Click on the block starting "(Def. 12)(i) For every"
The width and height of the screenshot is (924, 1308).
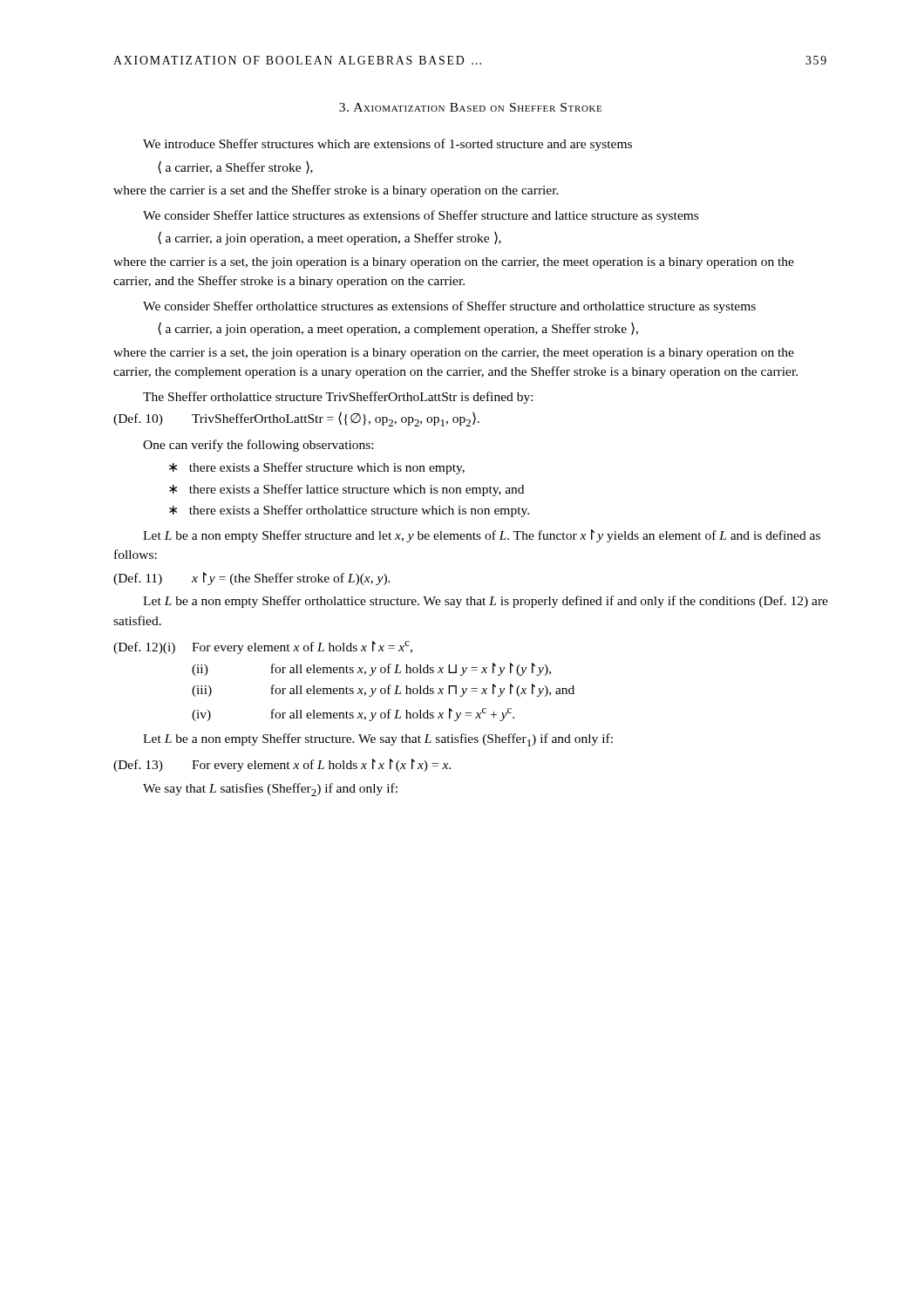[x=263, y=646]
